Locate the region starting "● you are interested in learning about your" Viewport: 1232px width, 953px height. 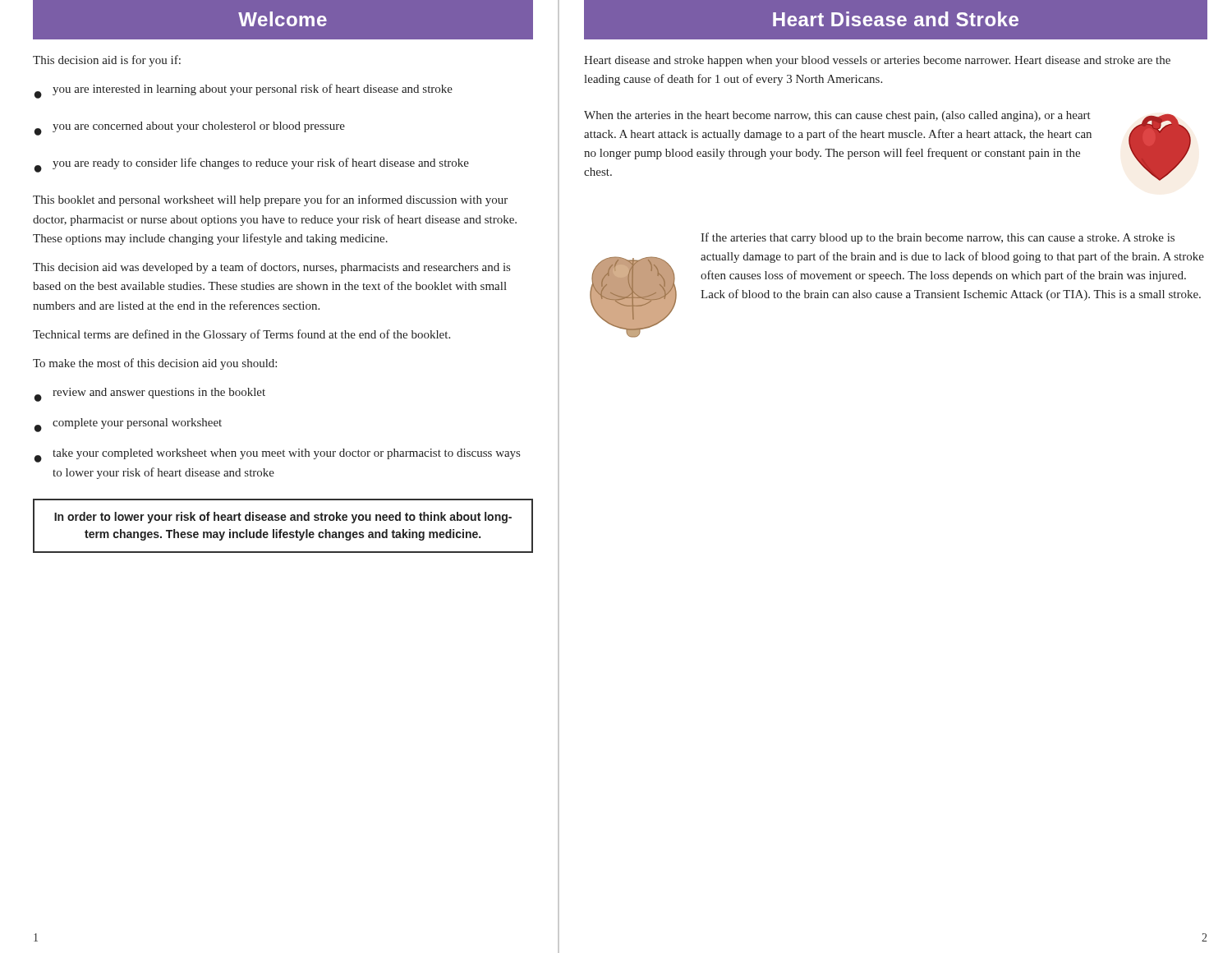[243, 93]
